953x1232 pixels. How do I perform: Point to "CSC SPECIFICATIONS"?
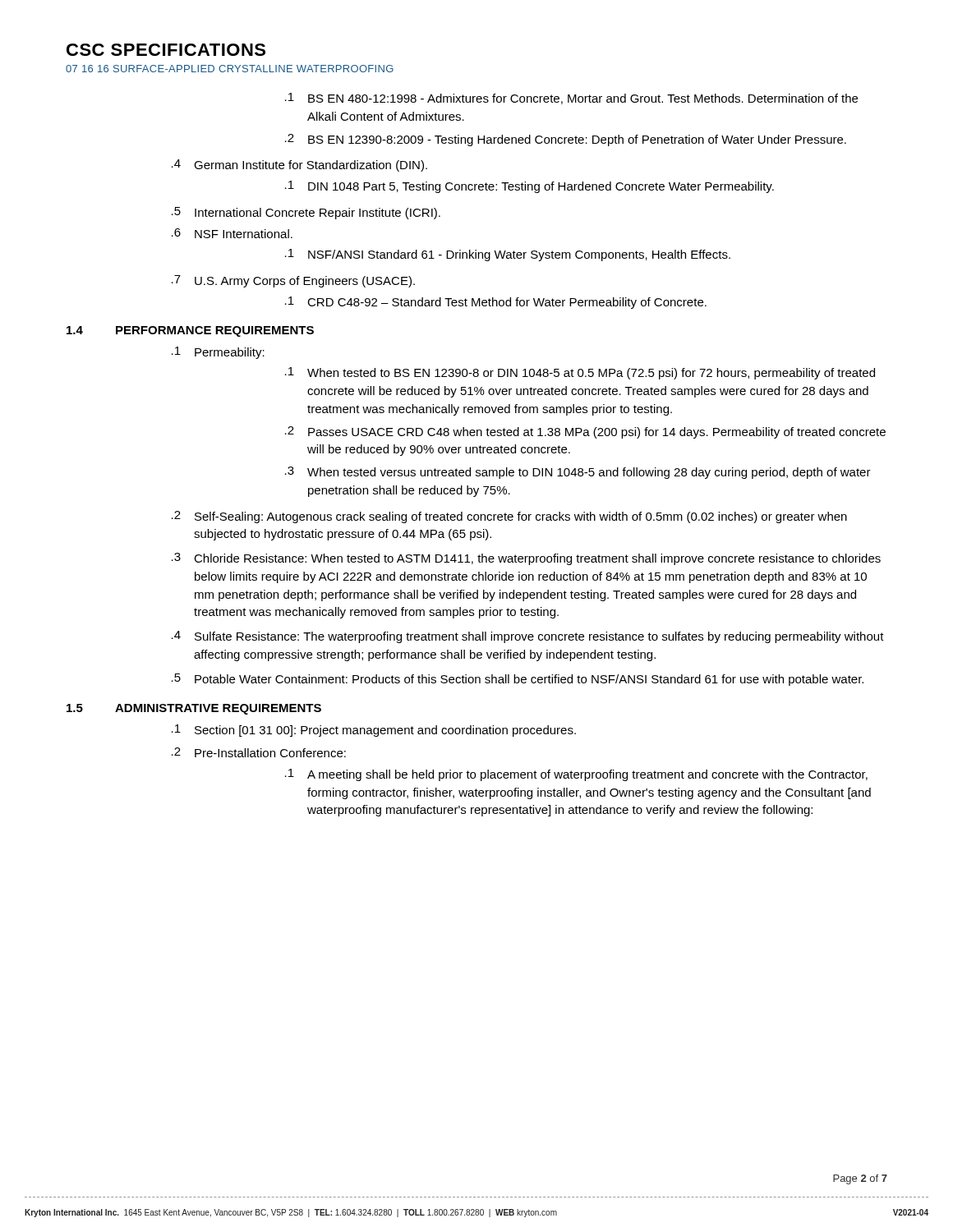click(x=166, y=50)
